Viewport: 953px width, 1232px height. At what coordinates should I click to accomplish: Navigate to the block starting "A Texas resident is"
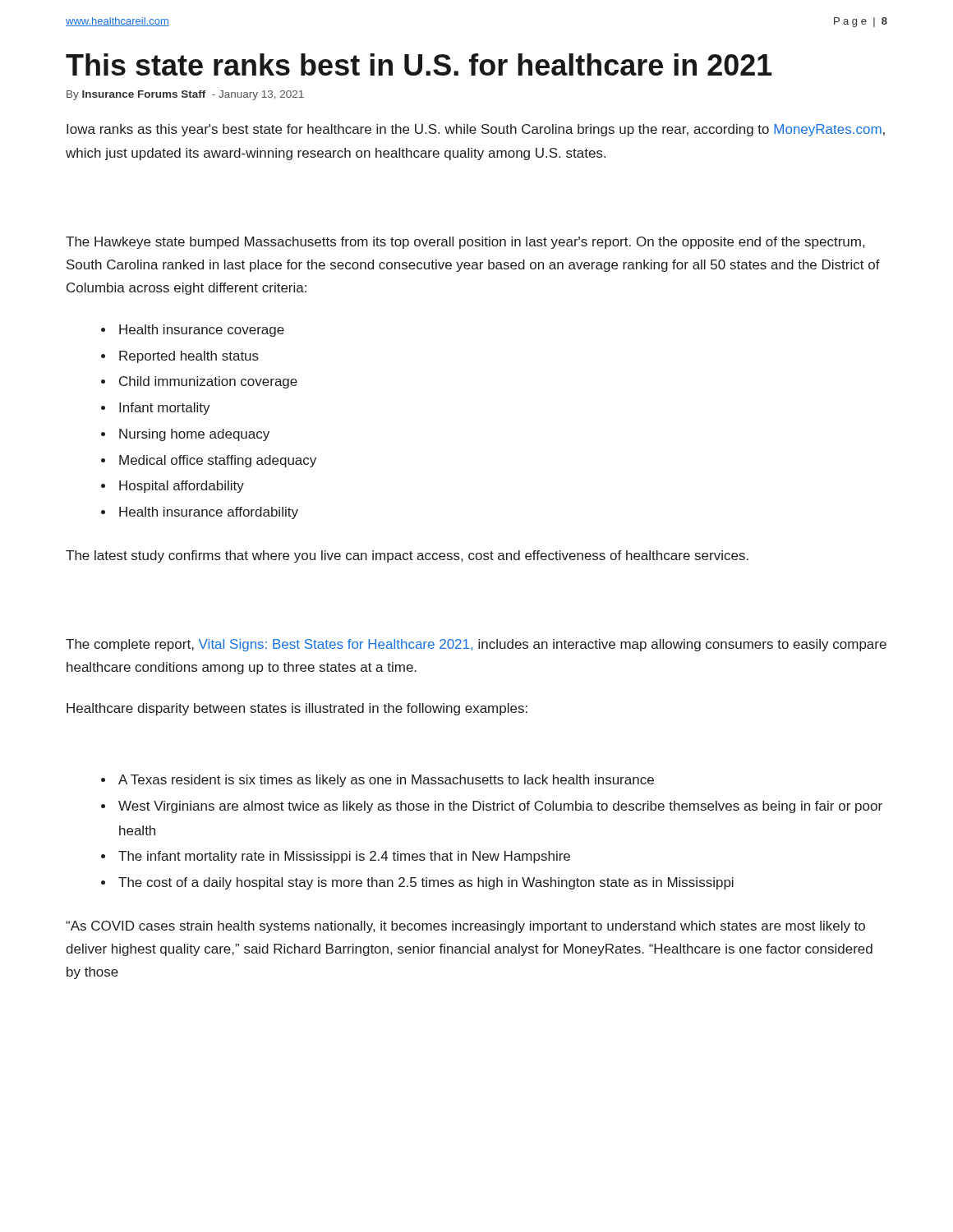click(386, 780)
